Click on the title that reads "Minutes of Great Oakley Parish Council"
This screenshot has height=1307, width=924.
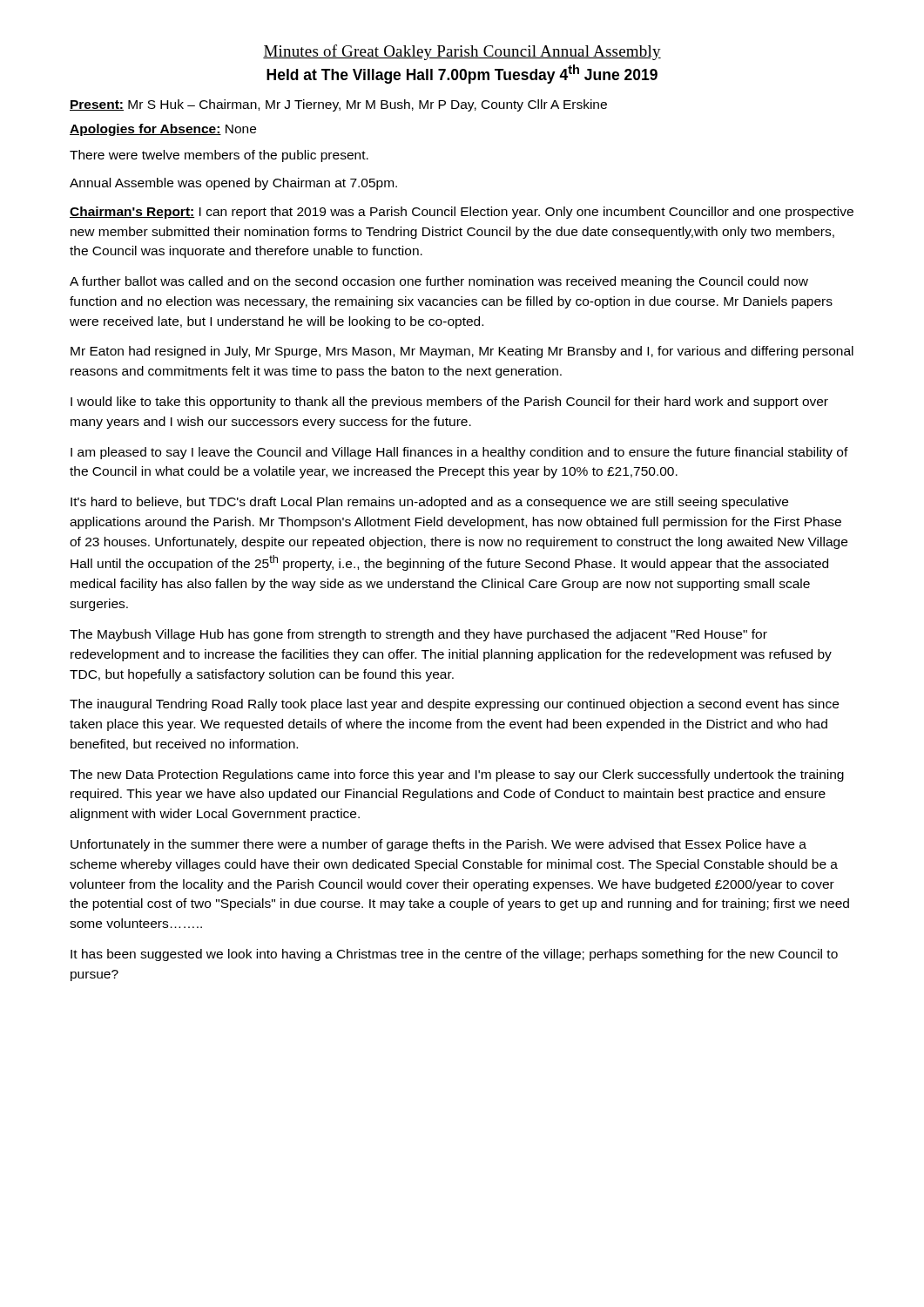pyautogui.click(x=462, y=63)
